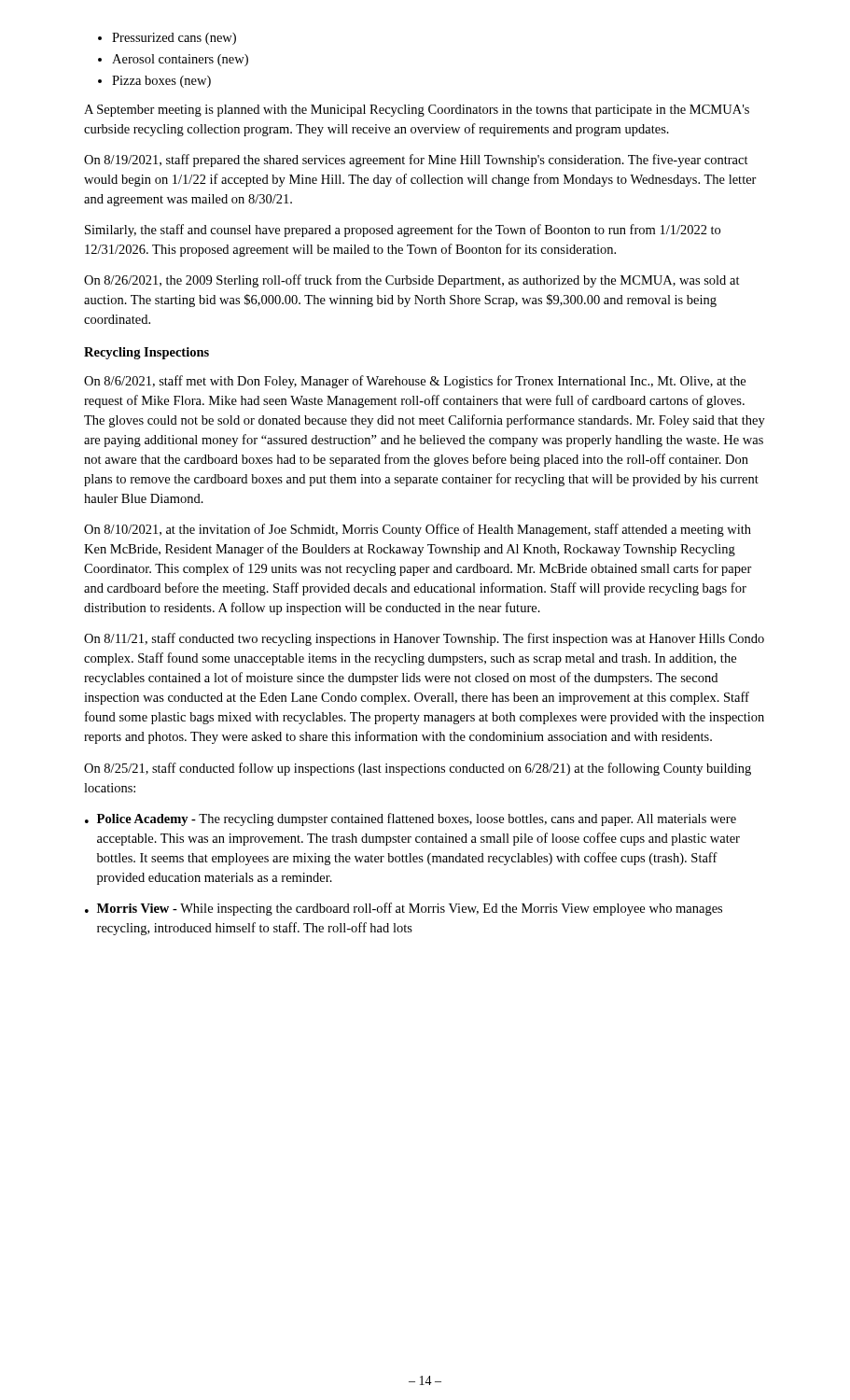Locate the text block containing "On 8/10/2021, at the"
Viewport: 850px width, 1400px height.
425,569
